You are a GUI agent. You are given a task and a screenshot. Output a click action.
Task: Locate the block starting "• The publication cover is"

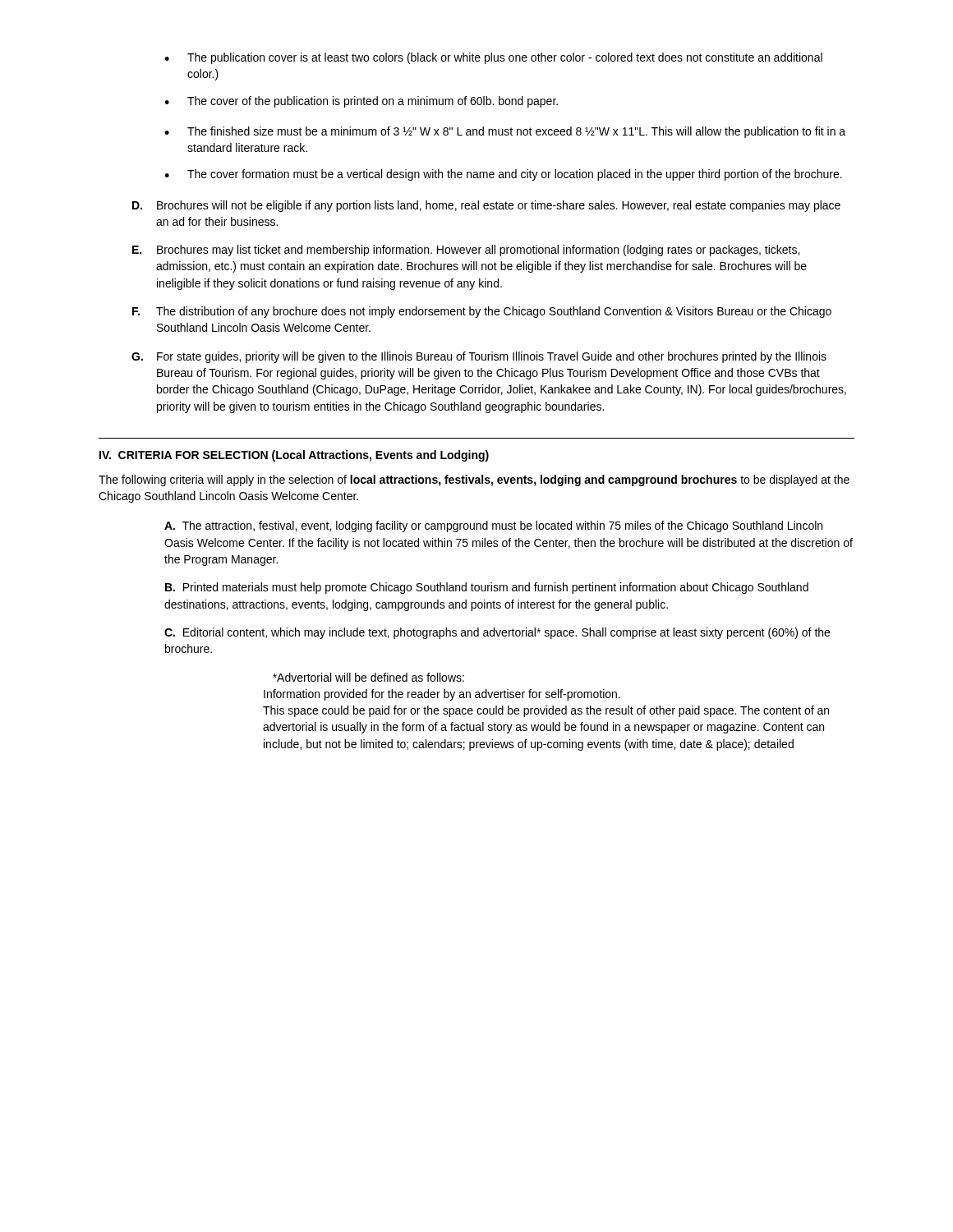[509, 66]
